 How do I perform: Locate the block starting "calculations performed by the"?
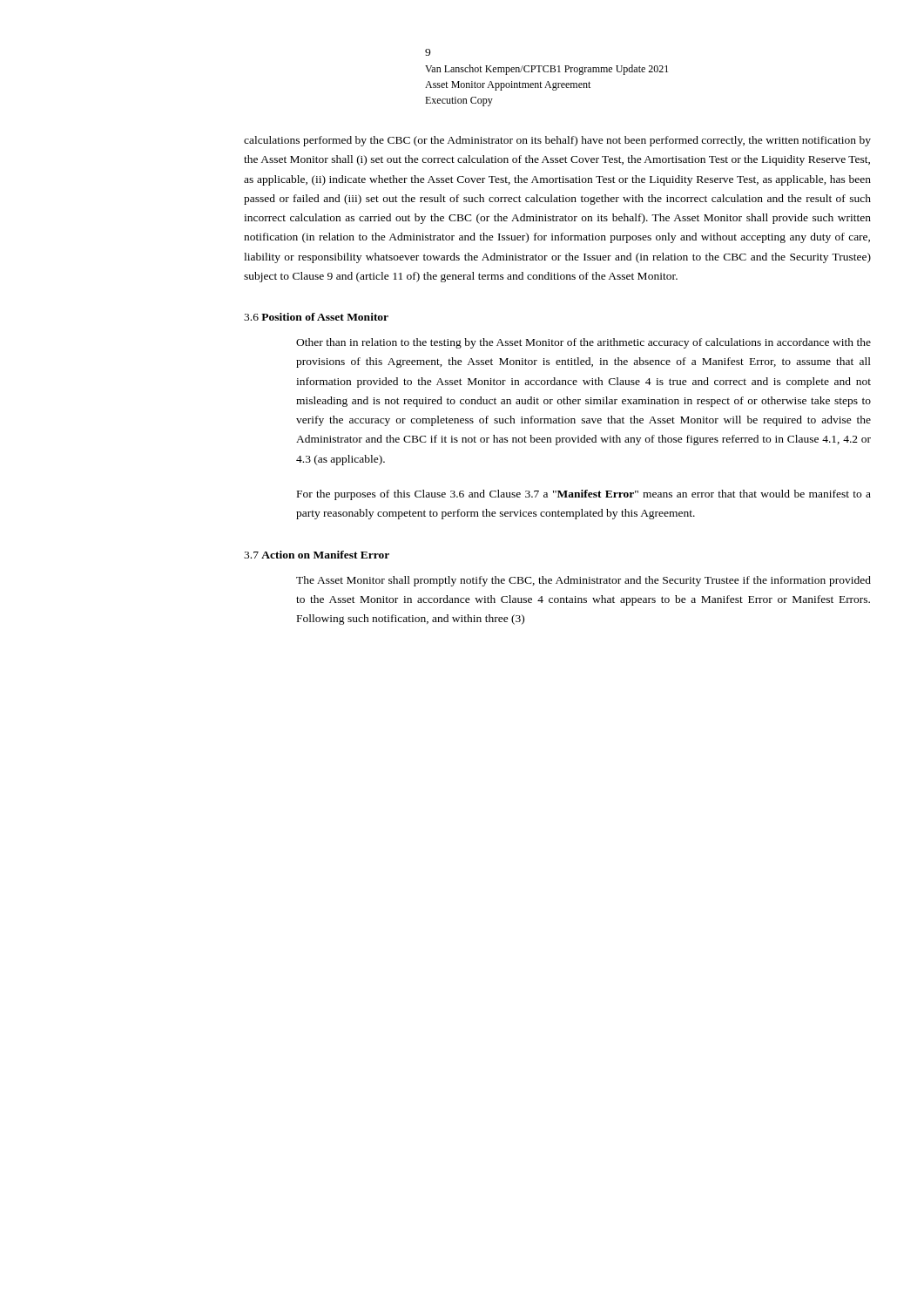(x=557, y=208)
